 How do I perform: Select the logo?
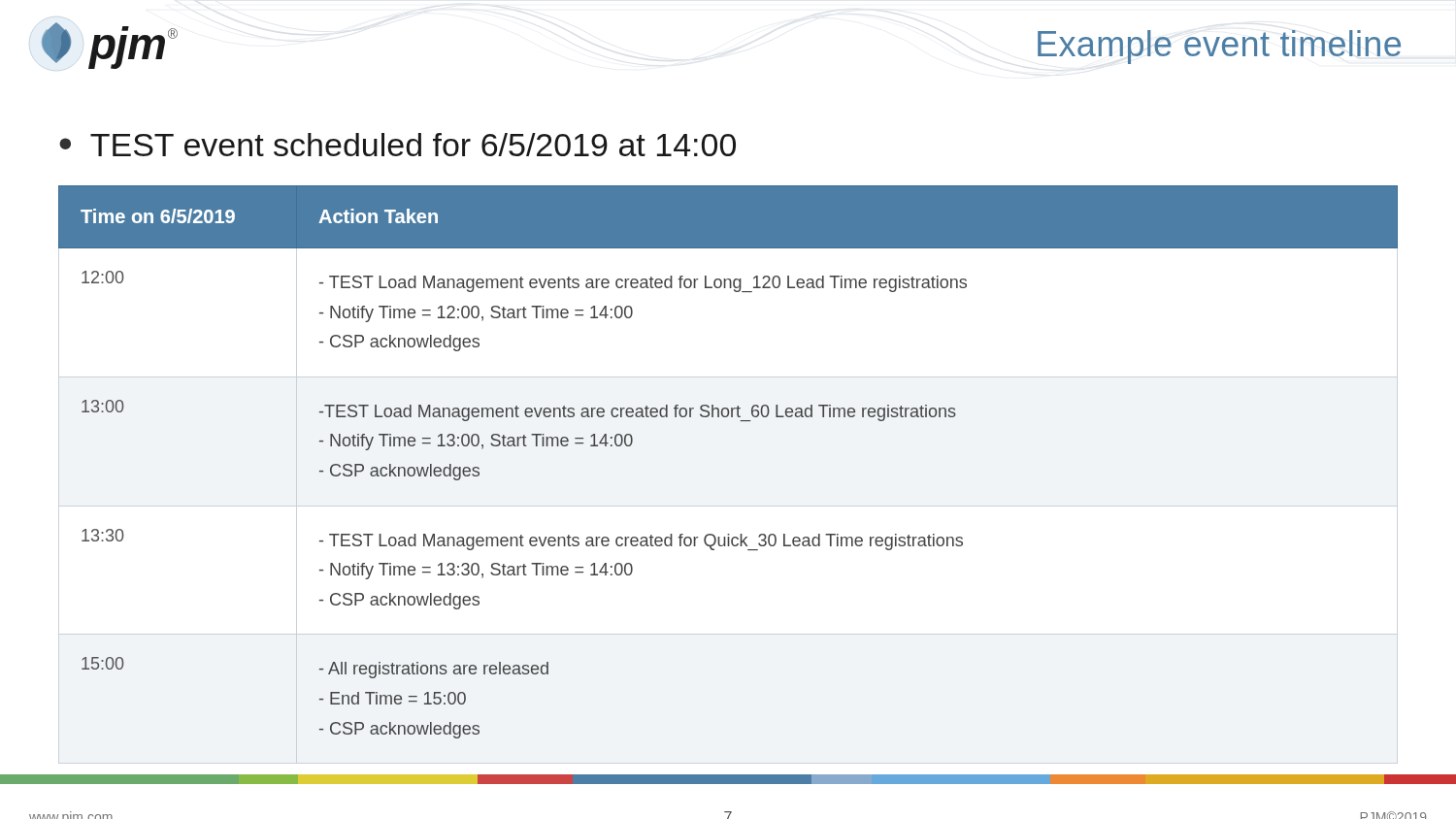[103, 44]
